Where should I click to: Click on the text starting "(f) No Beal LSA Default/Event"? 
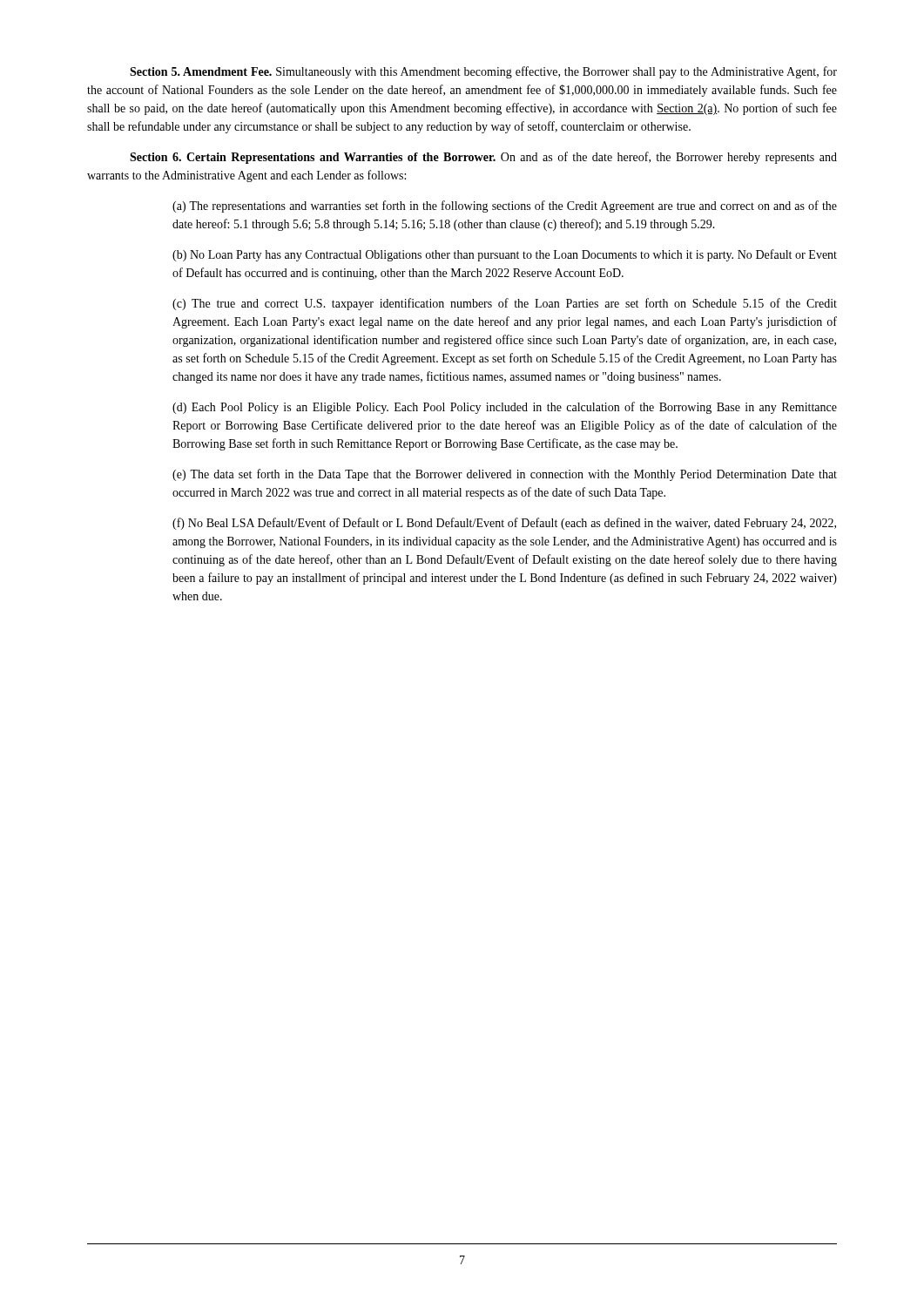point(505,560)
